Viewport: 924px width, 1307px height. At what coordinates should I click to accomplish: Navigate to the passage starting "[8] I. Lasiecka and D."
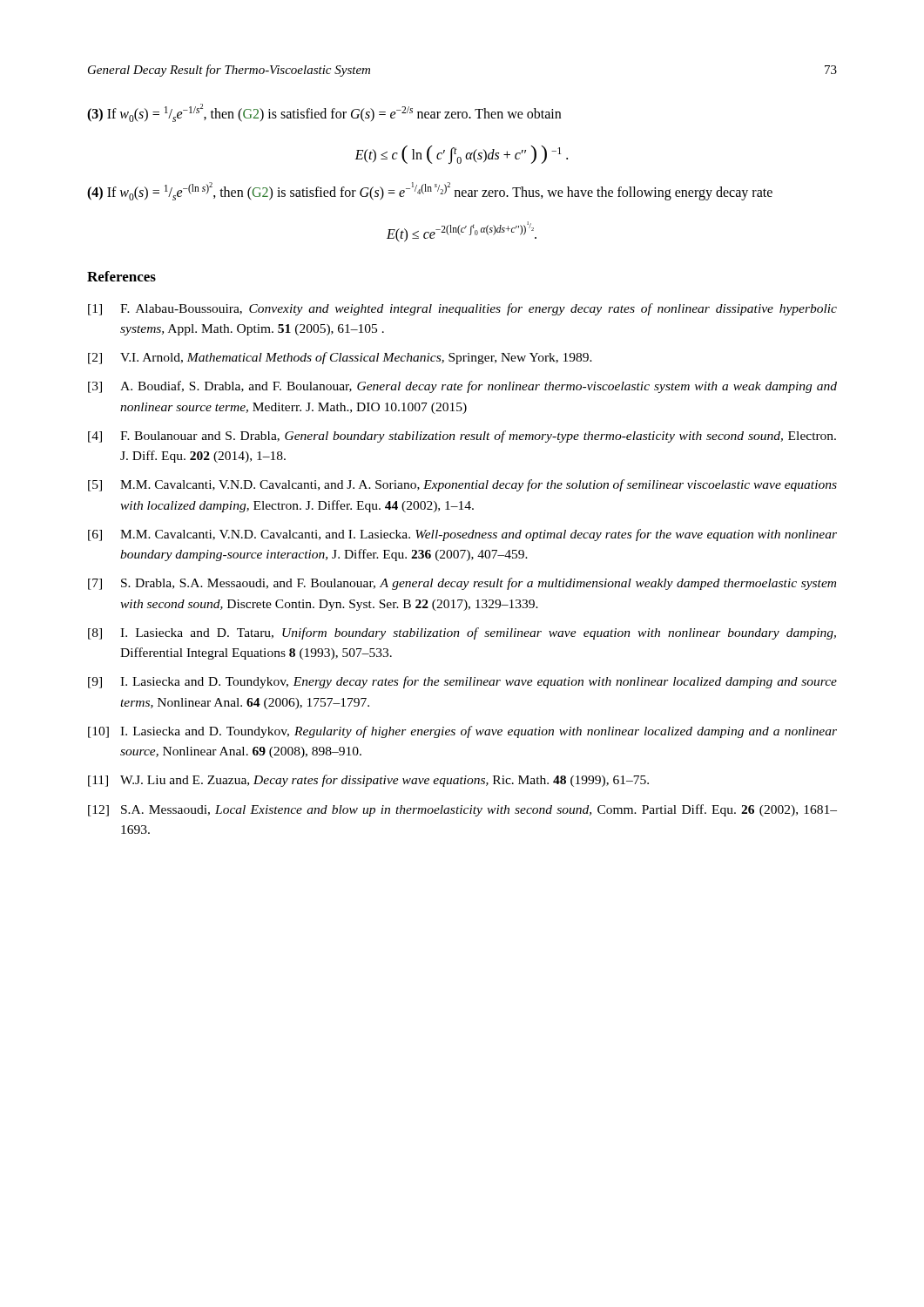click(x=462, y=642)
